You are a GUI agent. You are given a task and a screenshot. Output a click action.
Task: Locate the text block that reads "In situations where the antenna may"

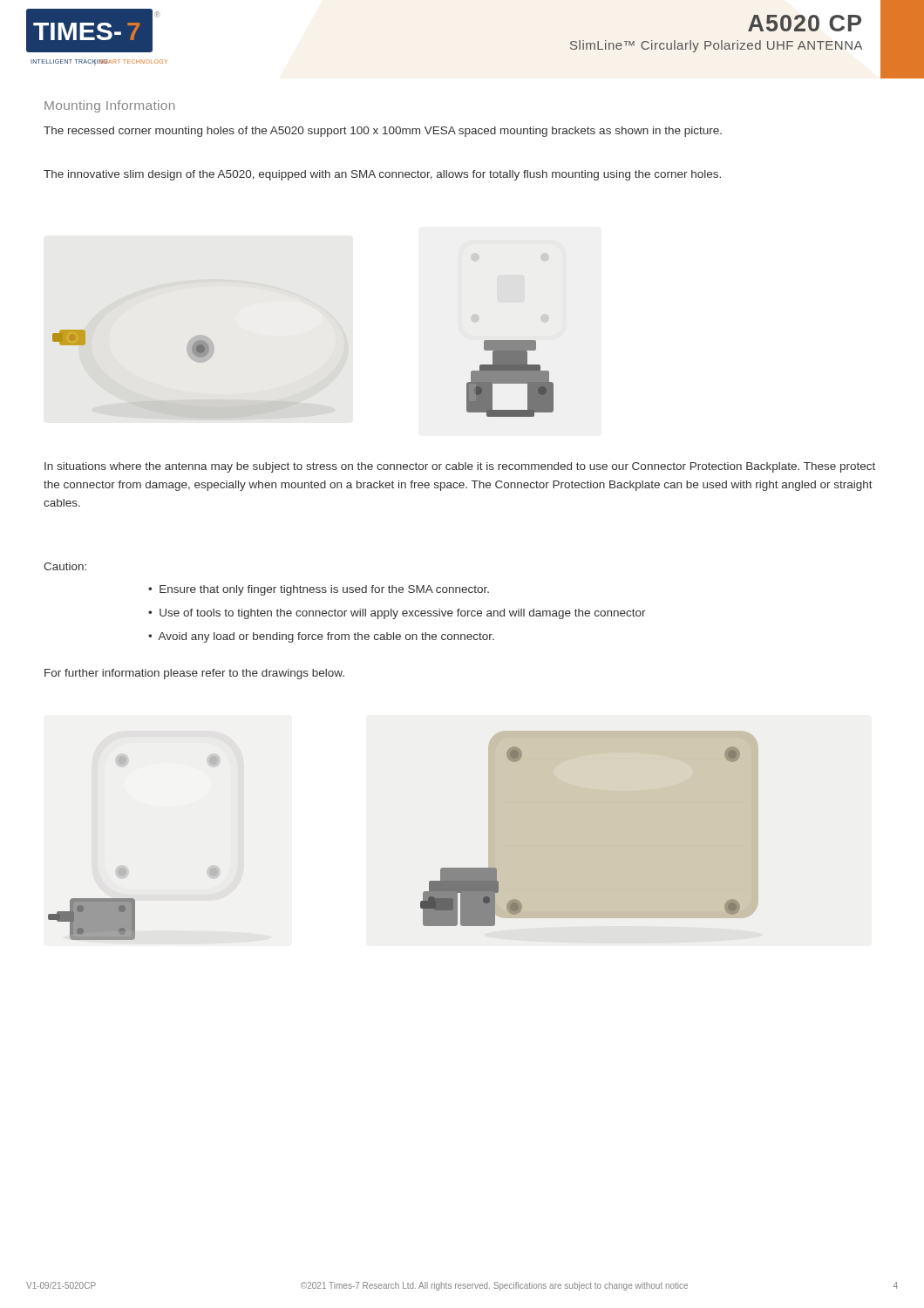pos(460,484)
